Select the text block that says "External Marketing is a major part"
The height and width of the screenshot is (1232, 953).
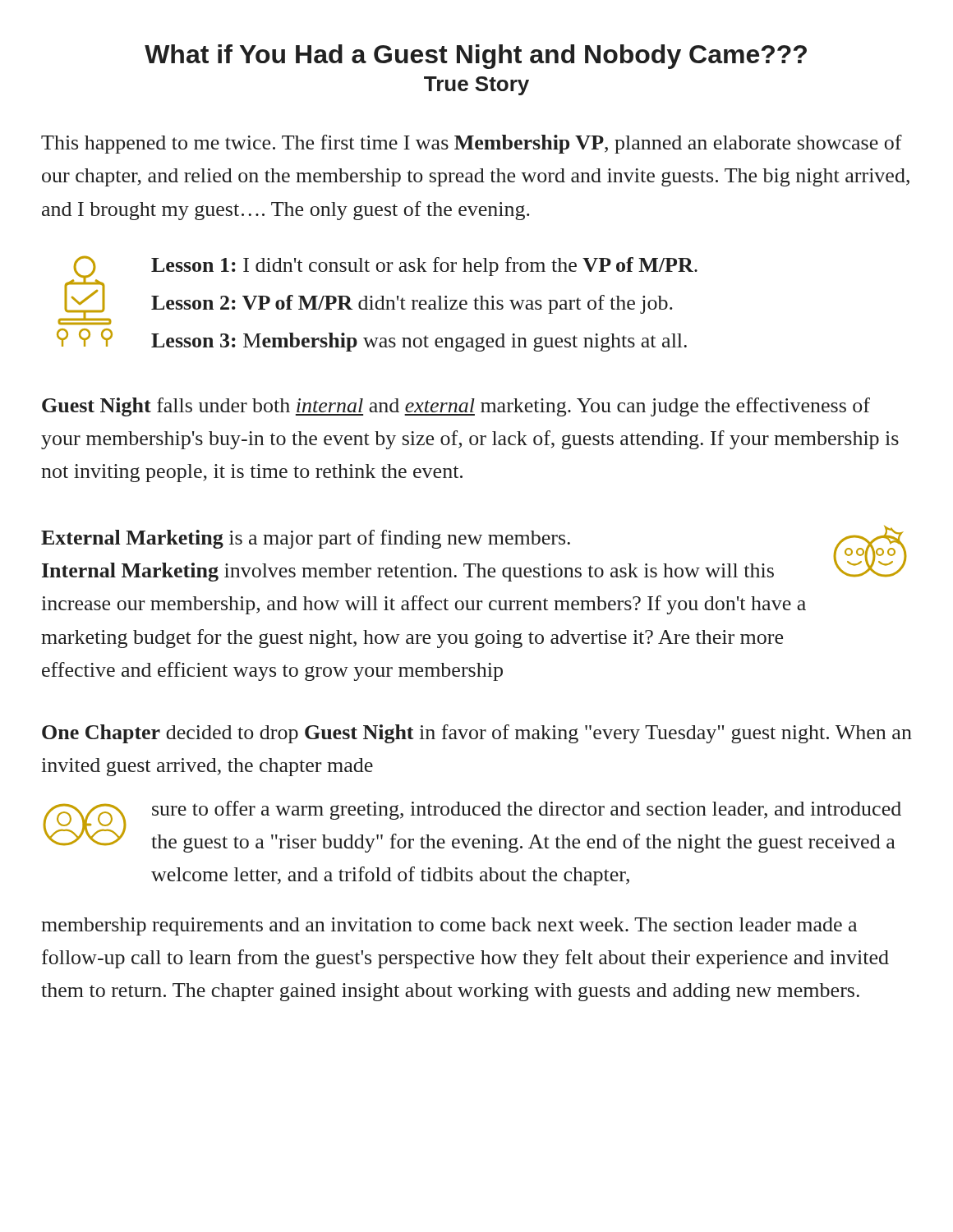point(424,603)
